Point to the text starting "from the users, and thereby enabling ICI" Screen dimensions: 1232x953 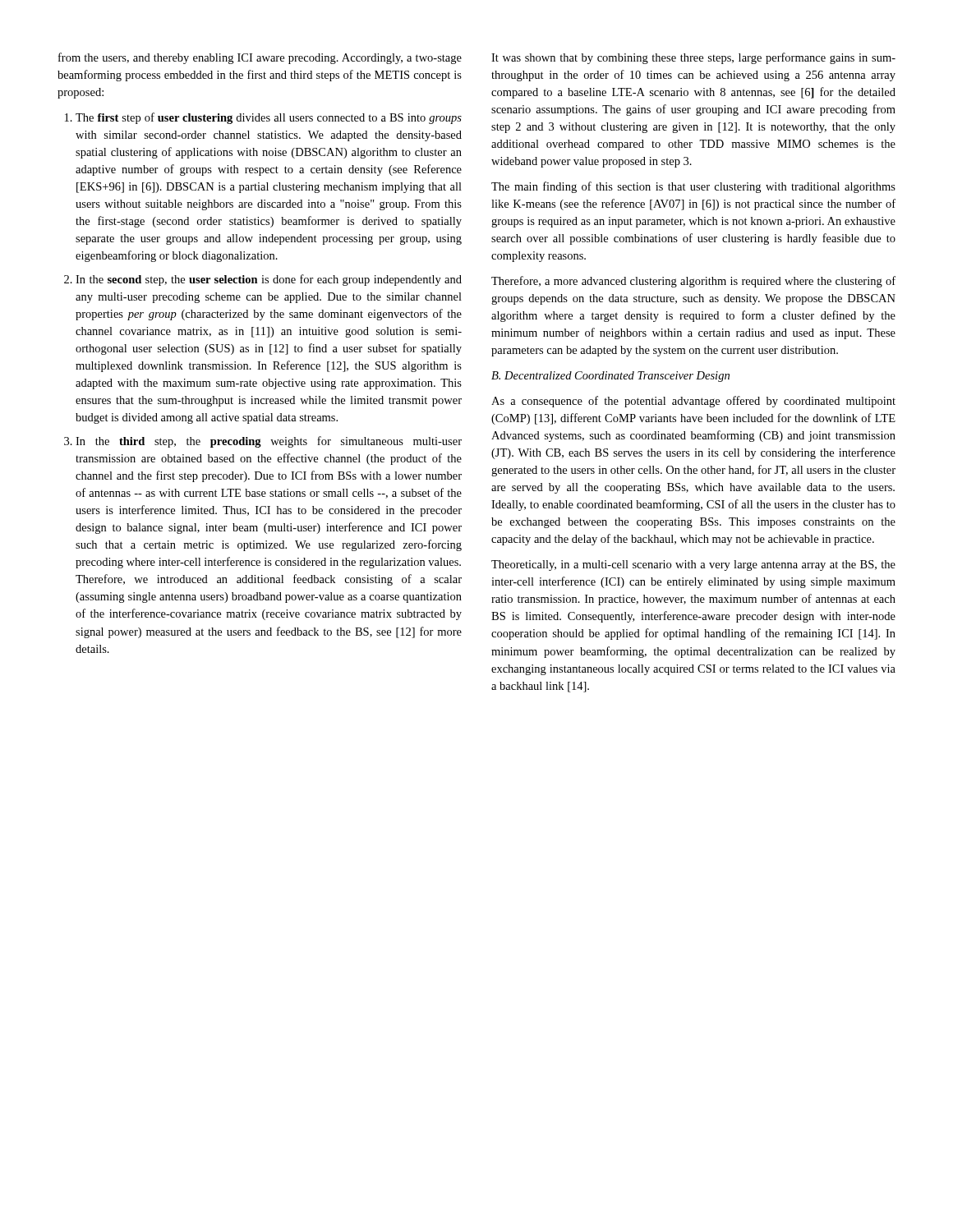coord(260,75)
